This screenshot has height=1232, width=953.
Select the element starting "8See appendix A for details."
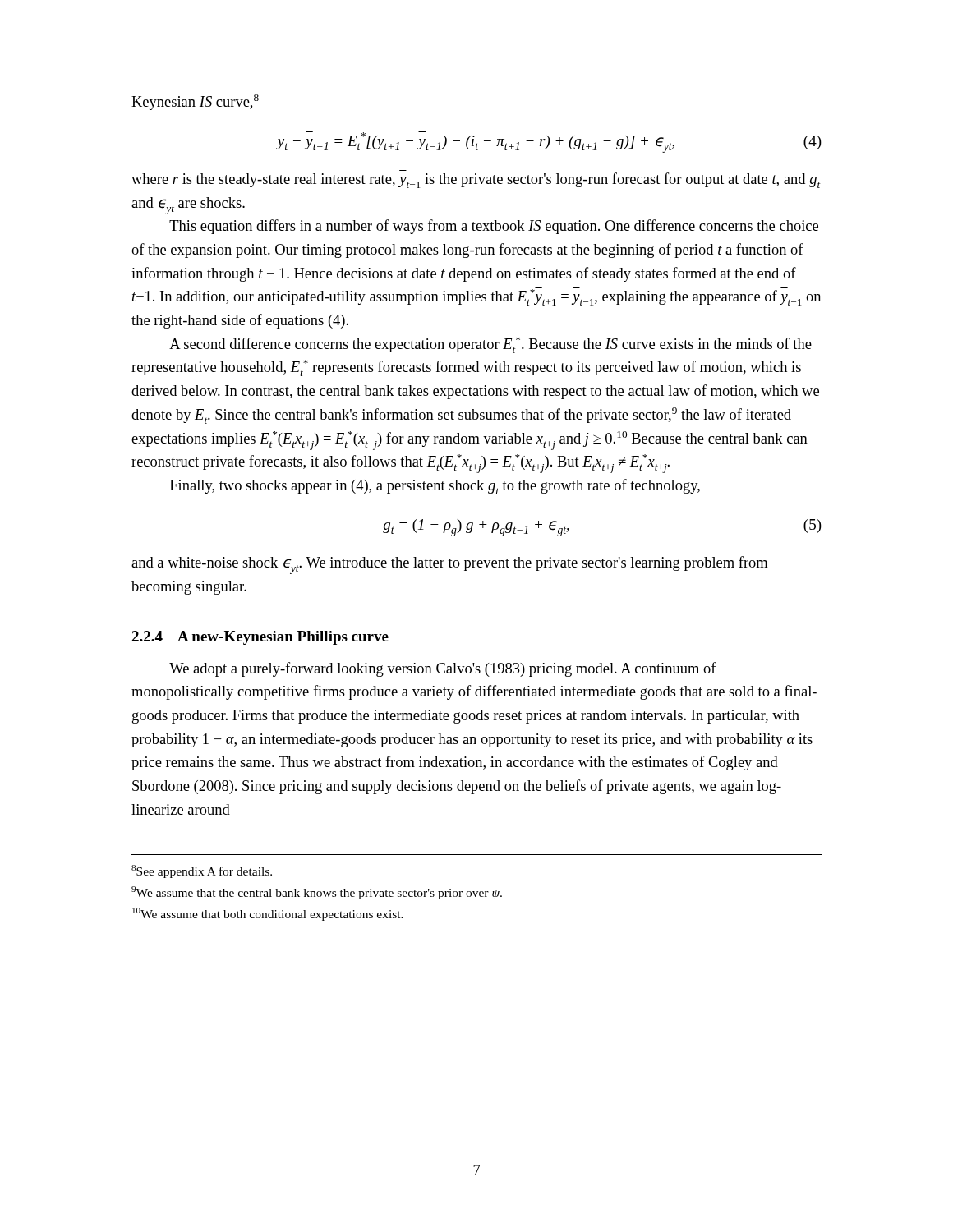pyautogui.click(x=202, y=871)
